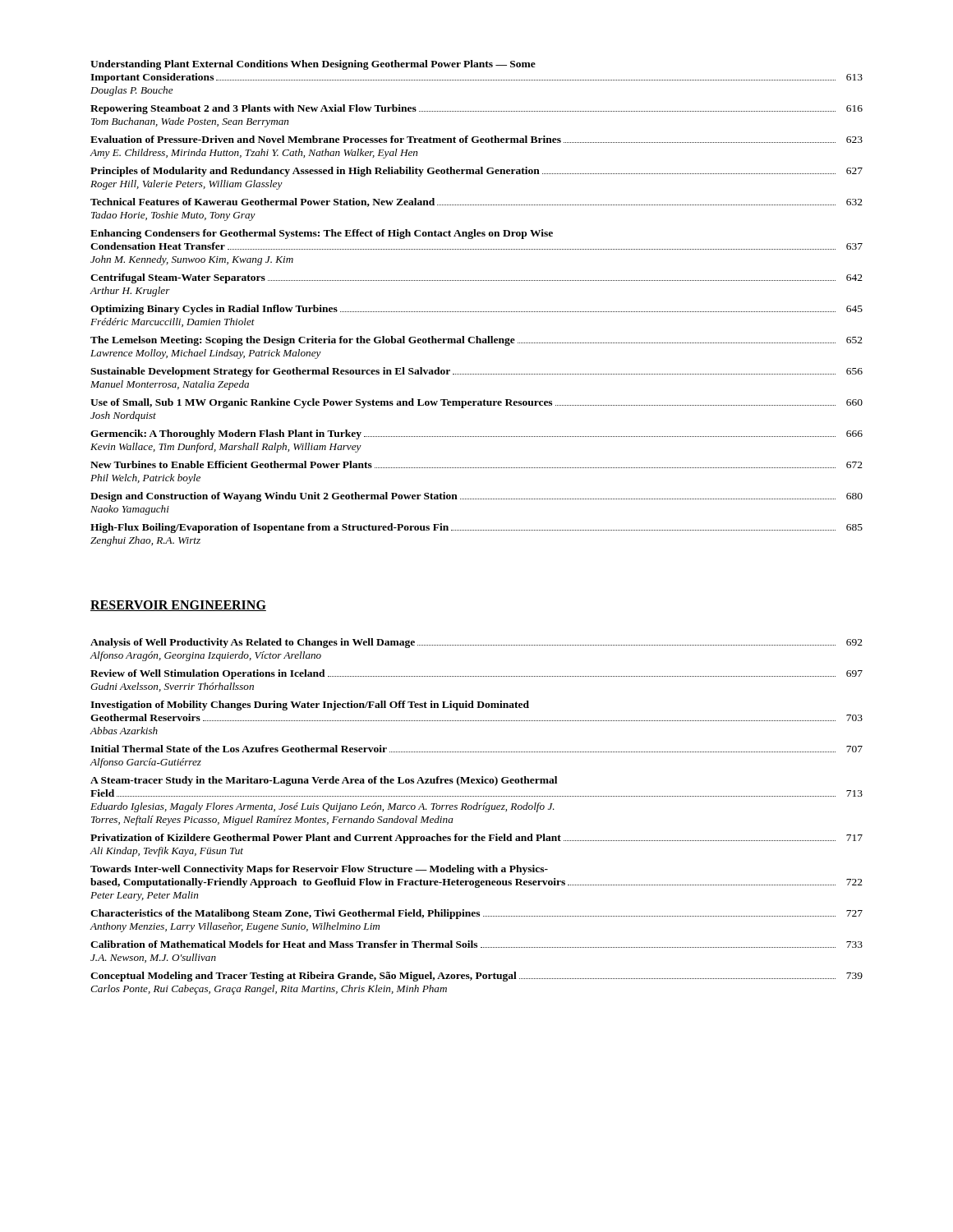Select the list item with the text "Sustainable Development Strategy for"
The width and height of the screenshot is (953, 1232).
(476, 378)
